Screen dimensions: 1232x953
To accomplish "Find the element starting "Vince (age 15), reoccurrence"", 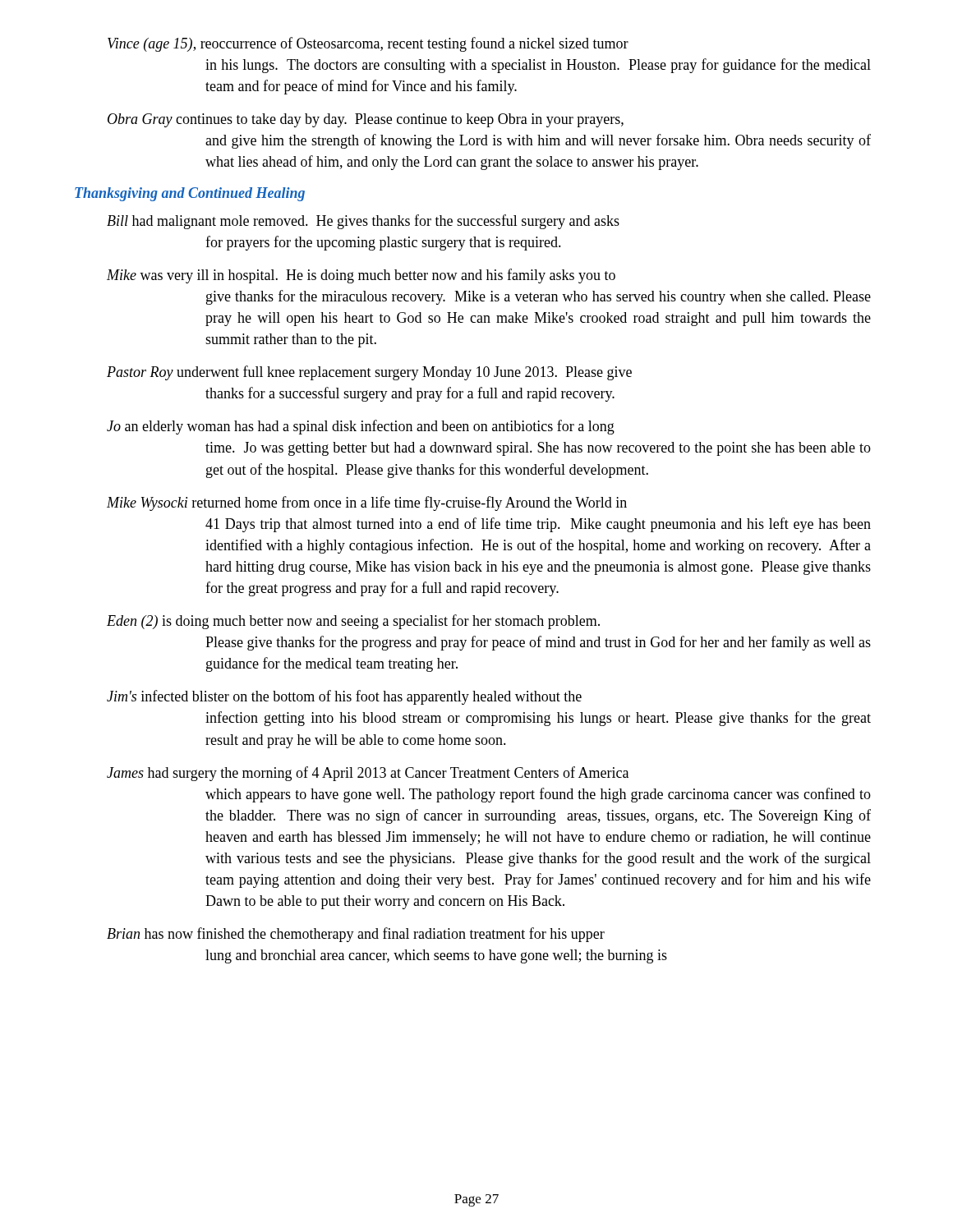I will (x=489, y=66).
